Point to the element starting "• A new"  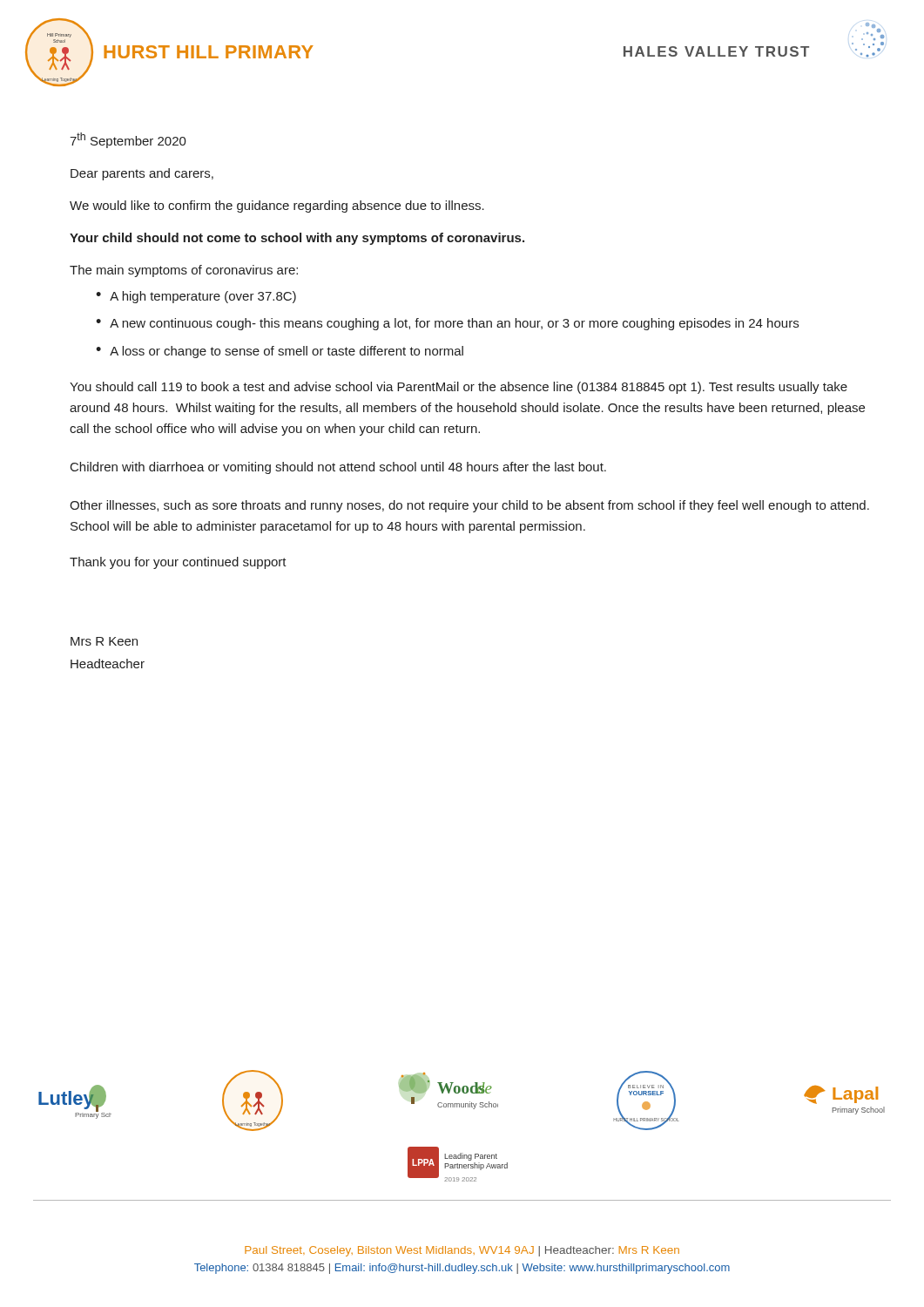[x=447, y=323]
